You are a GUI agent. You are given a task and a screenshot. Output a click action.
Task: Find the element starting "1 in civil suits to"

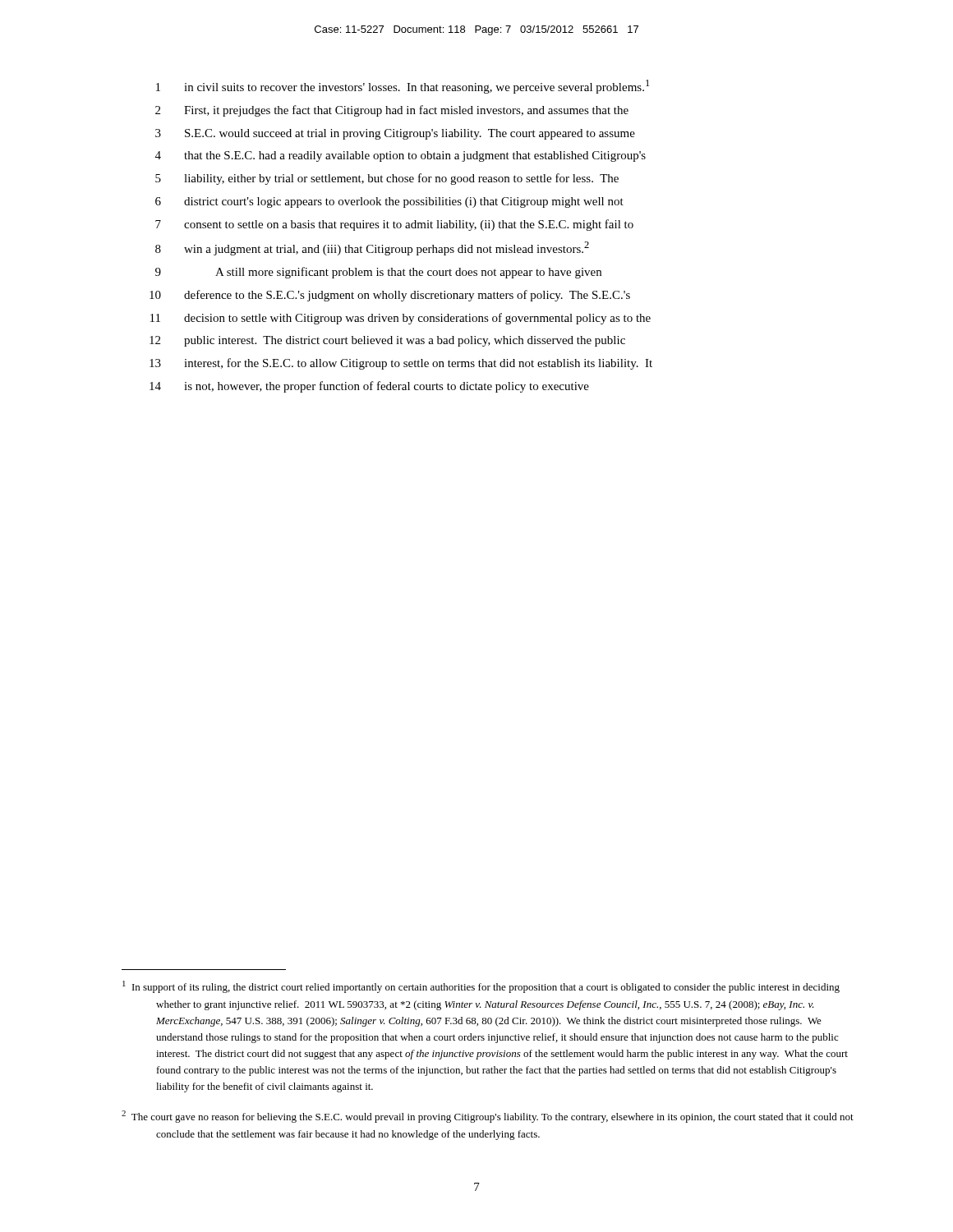[x=496, y=87]
